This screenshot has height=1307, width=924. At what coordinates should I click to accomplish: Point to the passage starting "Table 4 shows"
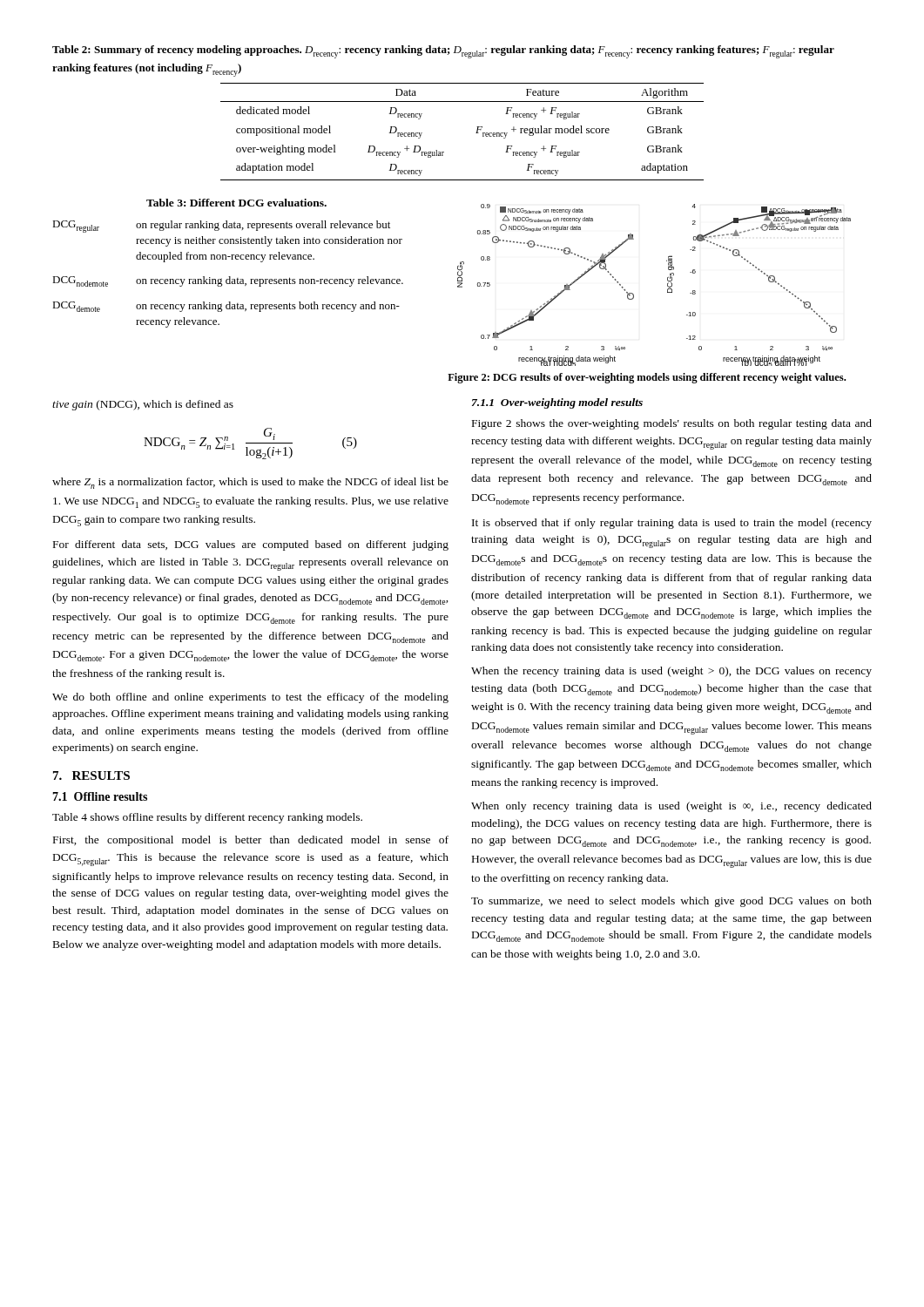(x=208, y=817)
